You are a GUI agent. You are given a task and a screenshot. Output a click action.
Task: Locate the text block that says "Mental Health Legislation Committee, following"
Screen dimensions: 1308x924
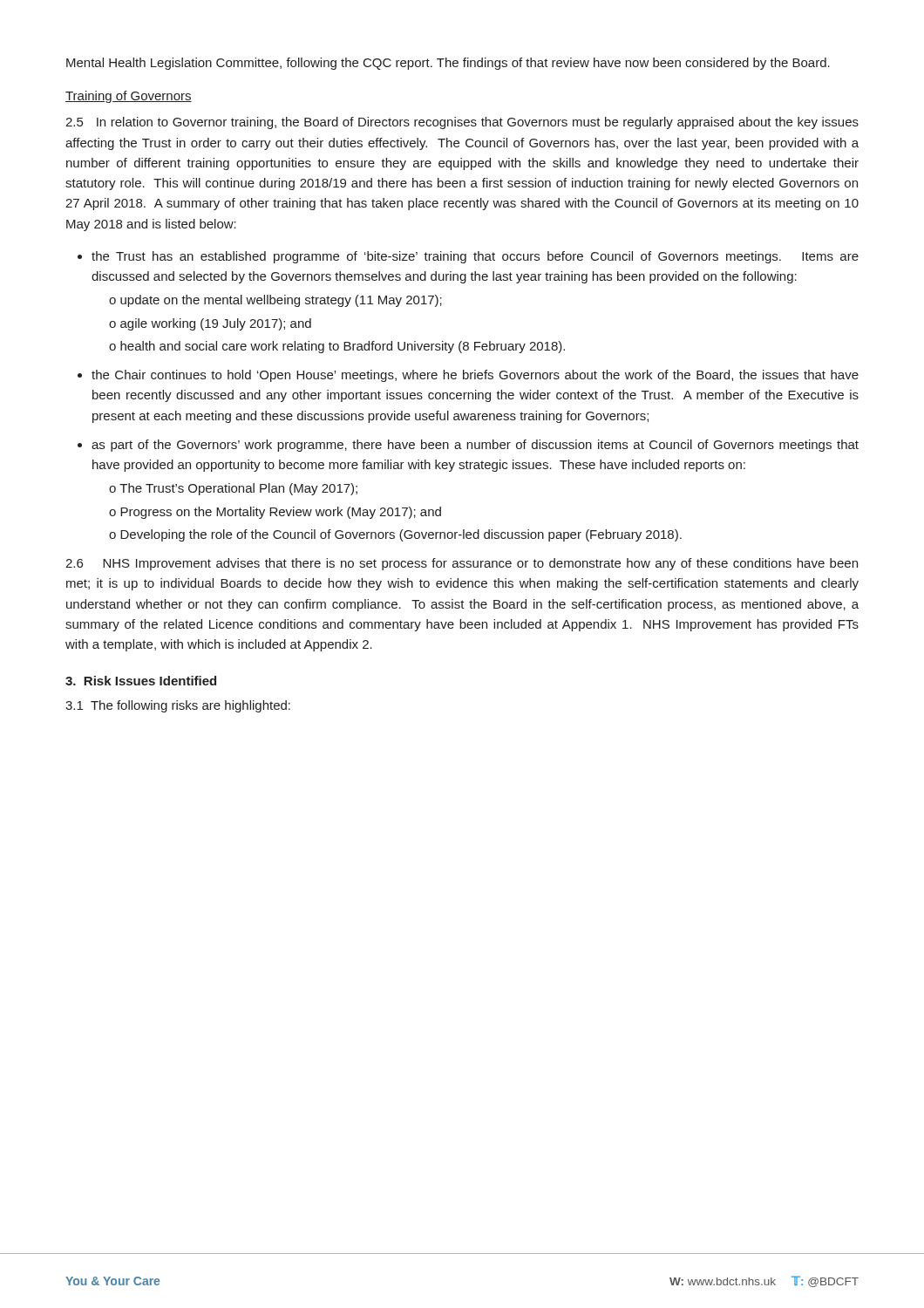coord(448,62)
